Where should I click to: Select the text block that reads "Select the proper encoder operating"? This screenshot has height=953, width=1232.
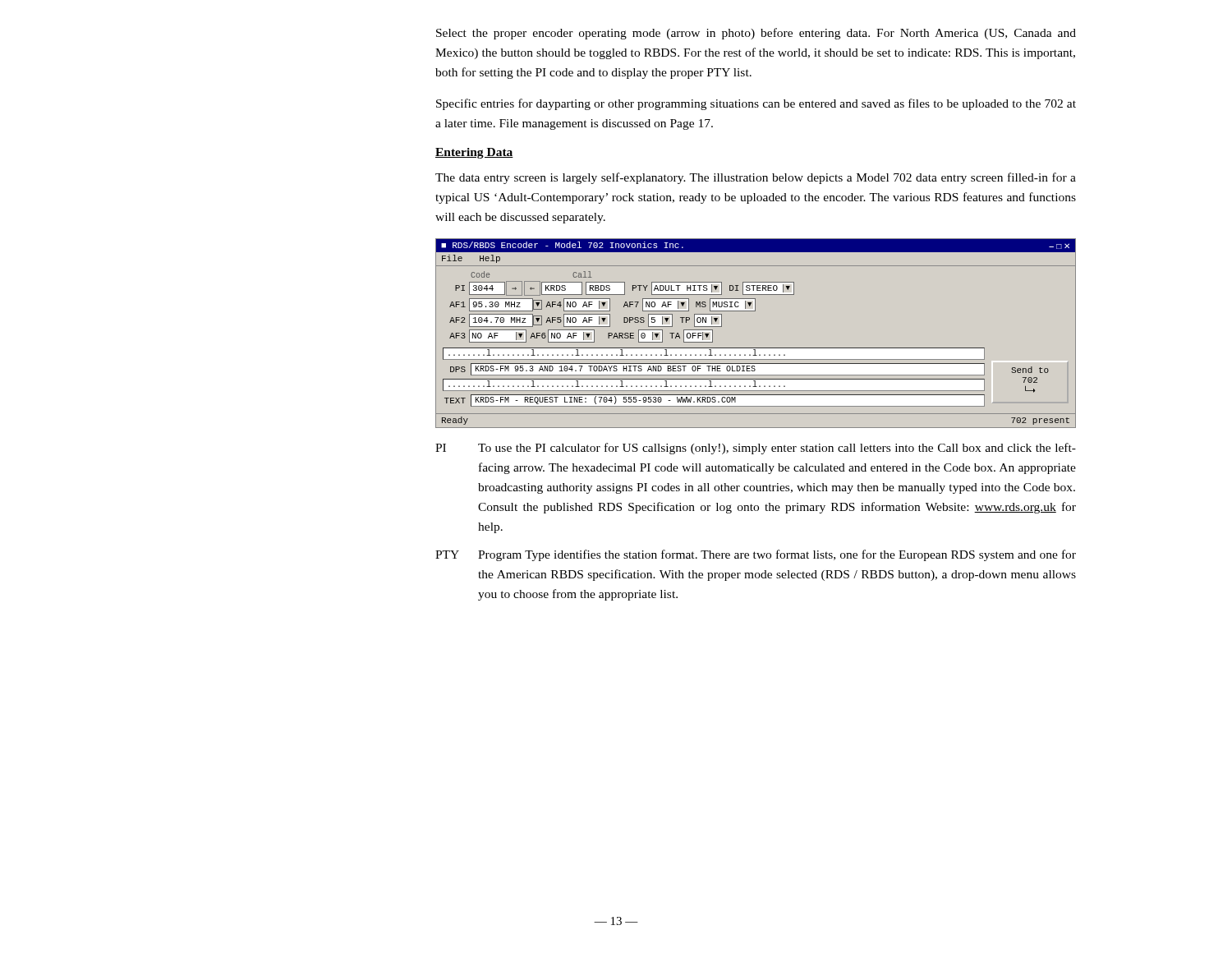click(756, 52)
